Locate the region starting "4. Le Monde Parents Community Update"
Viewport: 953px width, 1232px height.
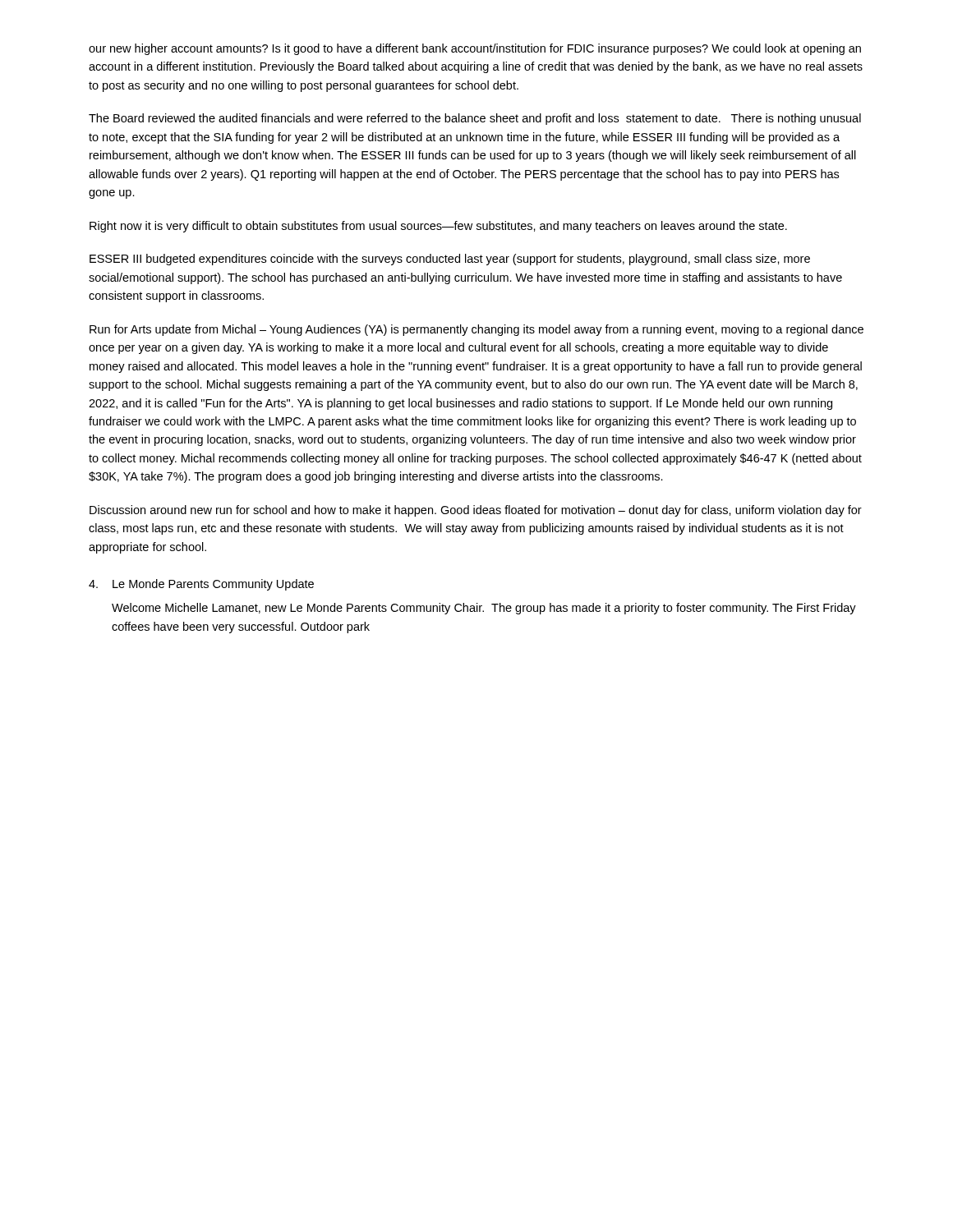point(202,584)
